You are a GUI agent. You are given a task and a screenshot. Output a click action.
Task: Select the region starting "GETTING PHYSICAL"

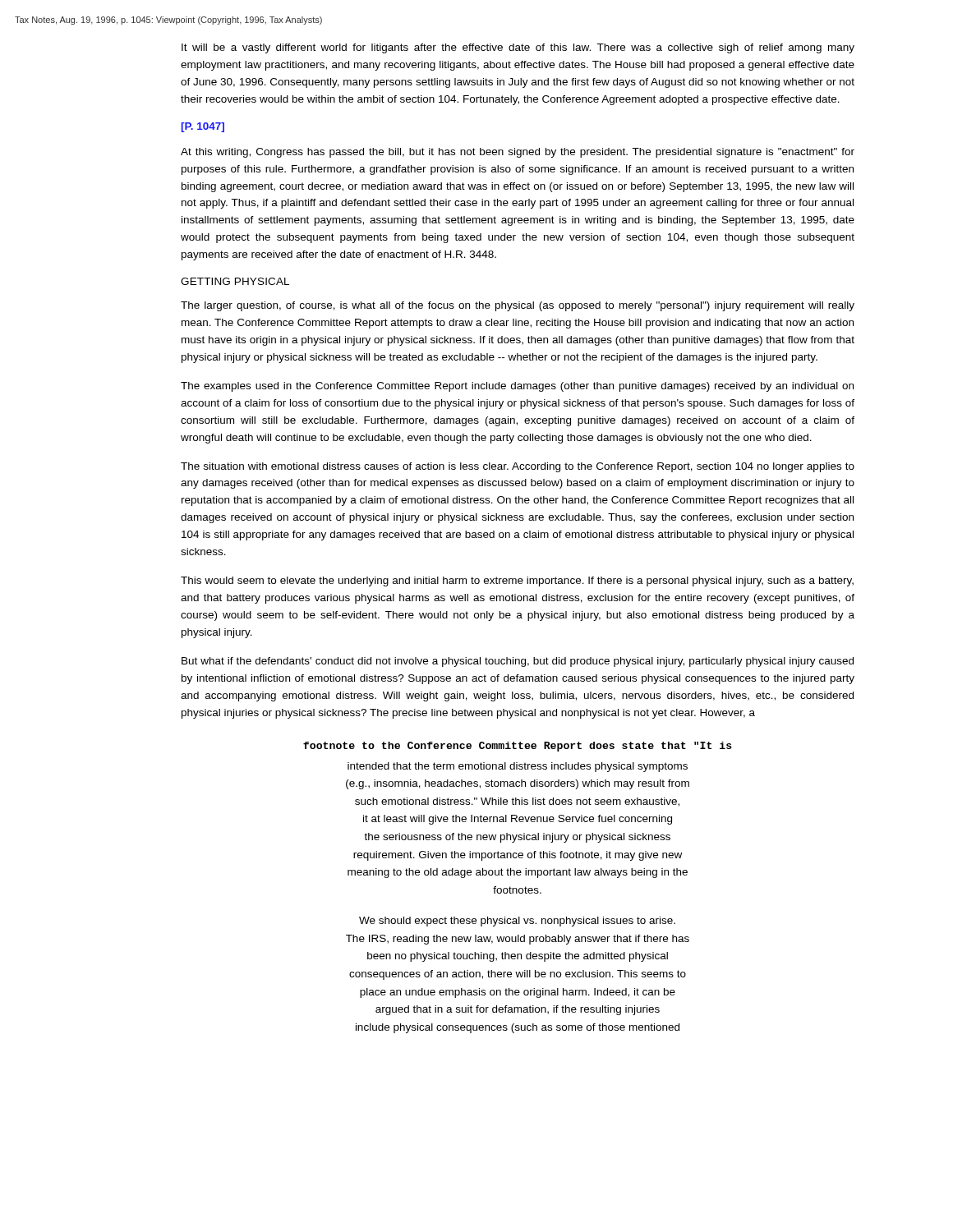[235, 281]
